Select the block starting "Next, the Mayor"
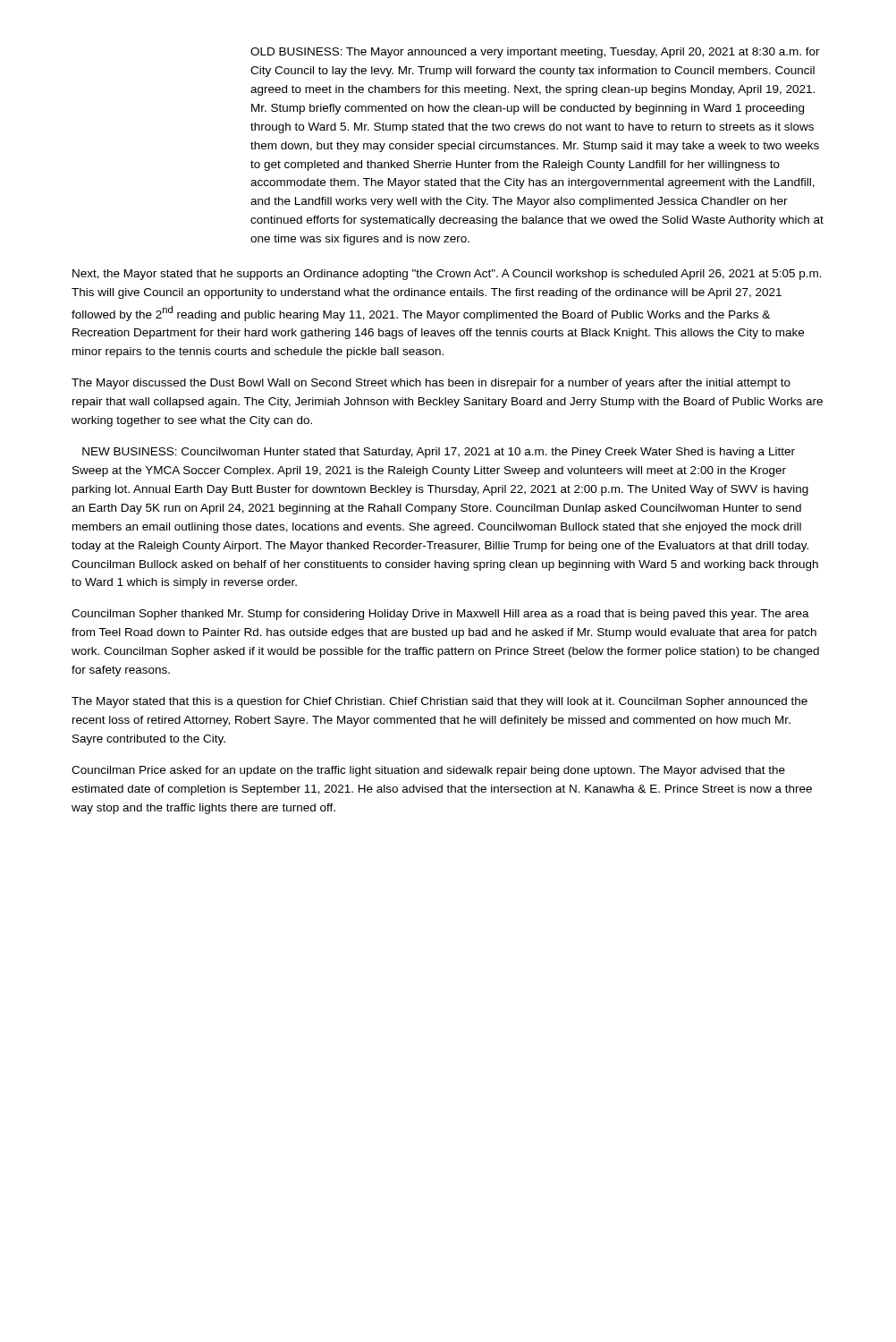This screenshot has height=1342, width=896. pos(448,313)
